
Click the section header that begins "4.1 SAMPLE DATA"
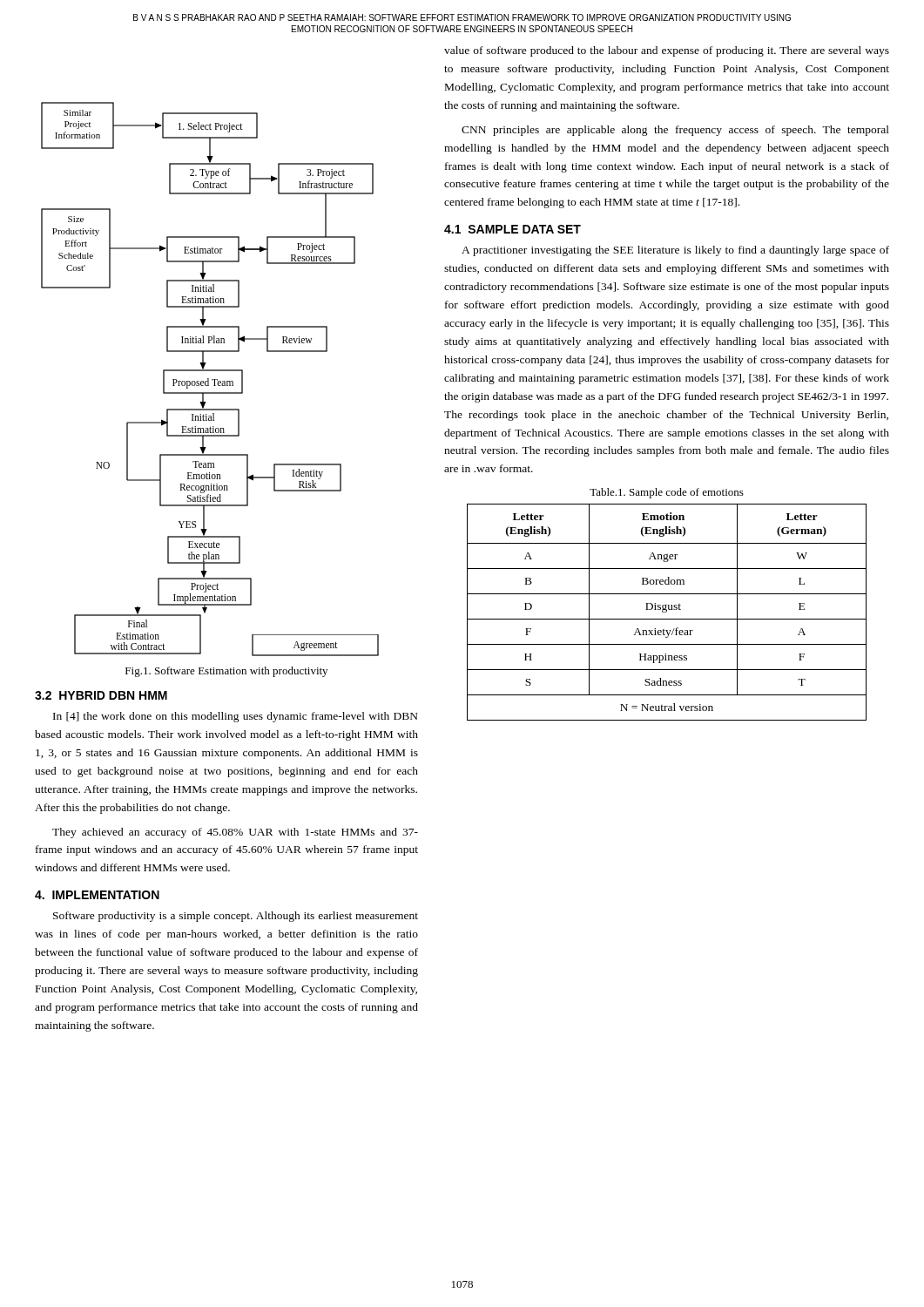(x=512, y=229)
